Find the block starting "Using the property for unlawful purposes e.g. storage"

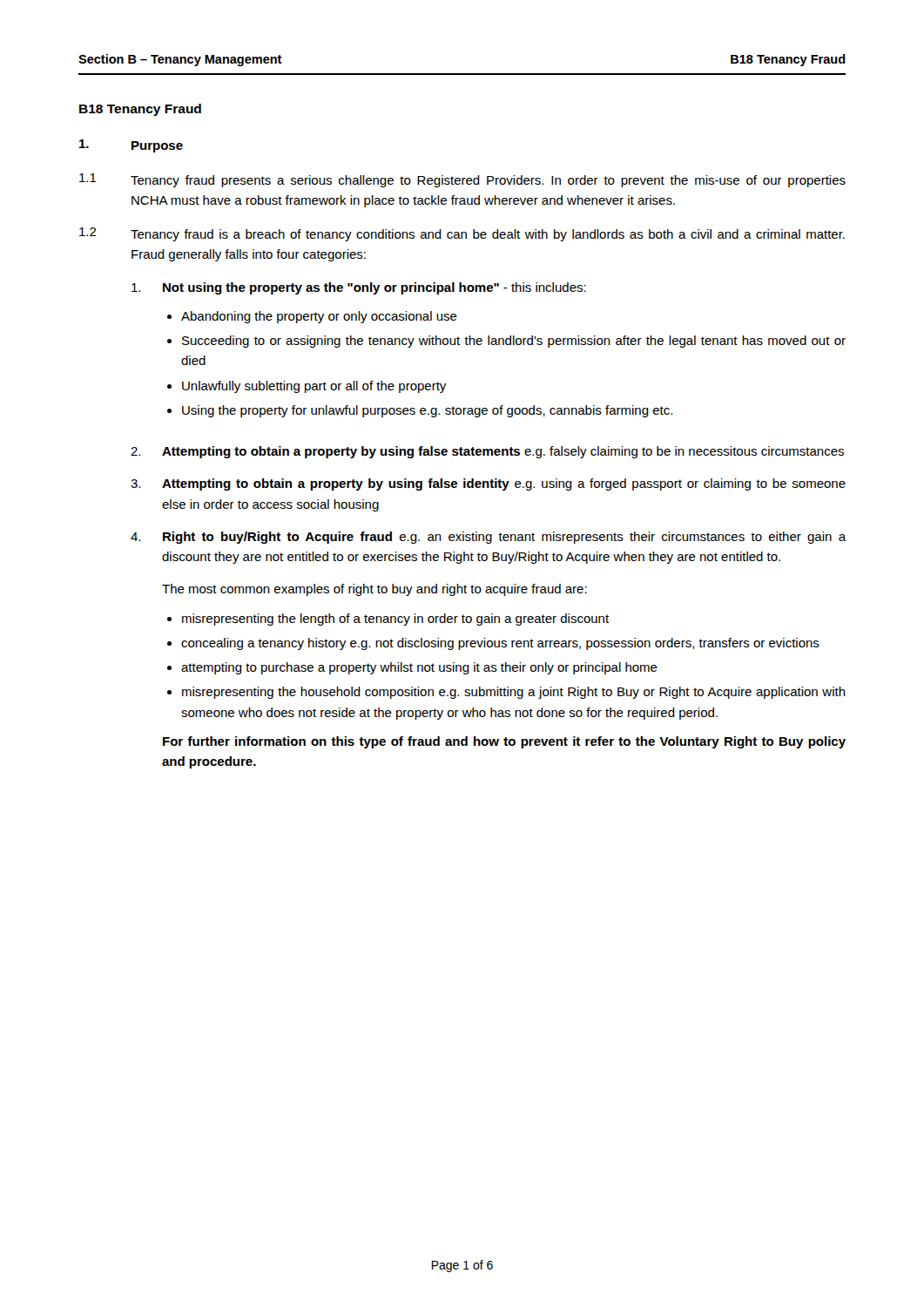427,410
